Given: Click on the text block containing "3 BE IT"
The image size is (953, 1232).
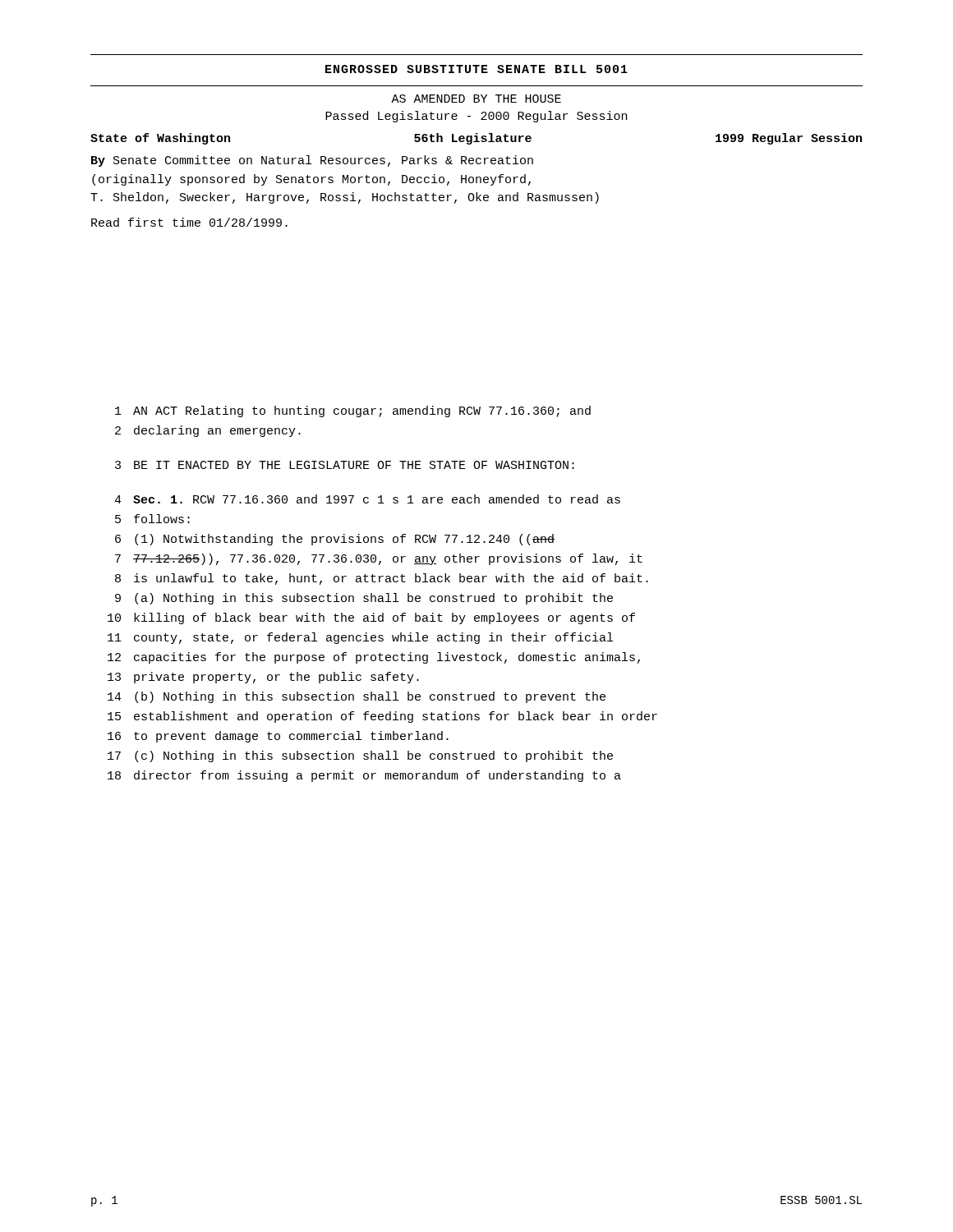Looking at the screenshot, I should [x=476, y=467].
